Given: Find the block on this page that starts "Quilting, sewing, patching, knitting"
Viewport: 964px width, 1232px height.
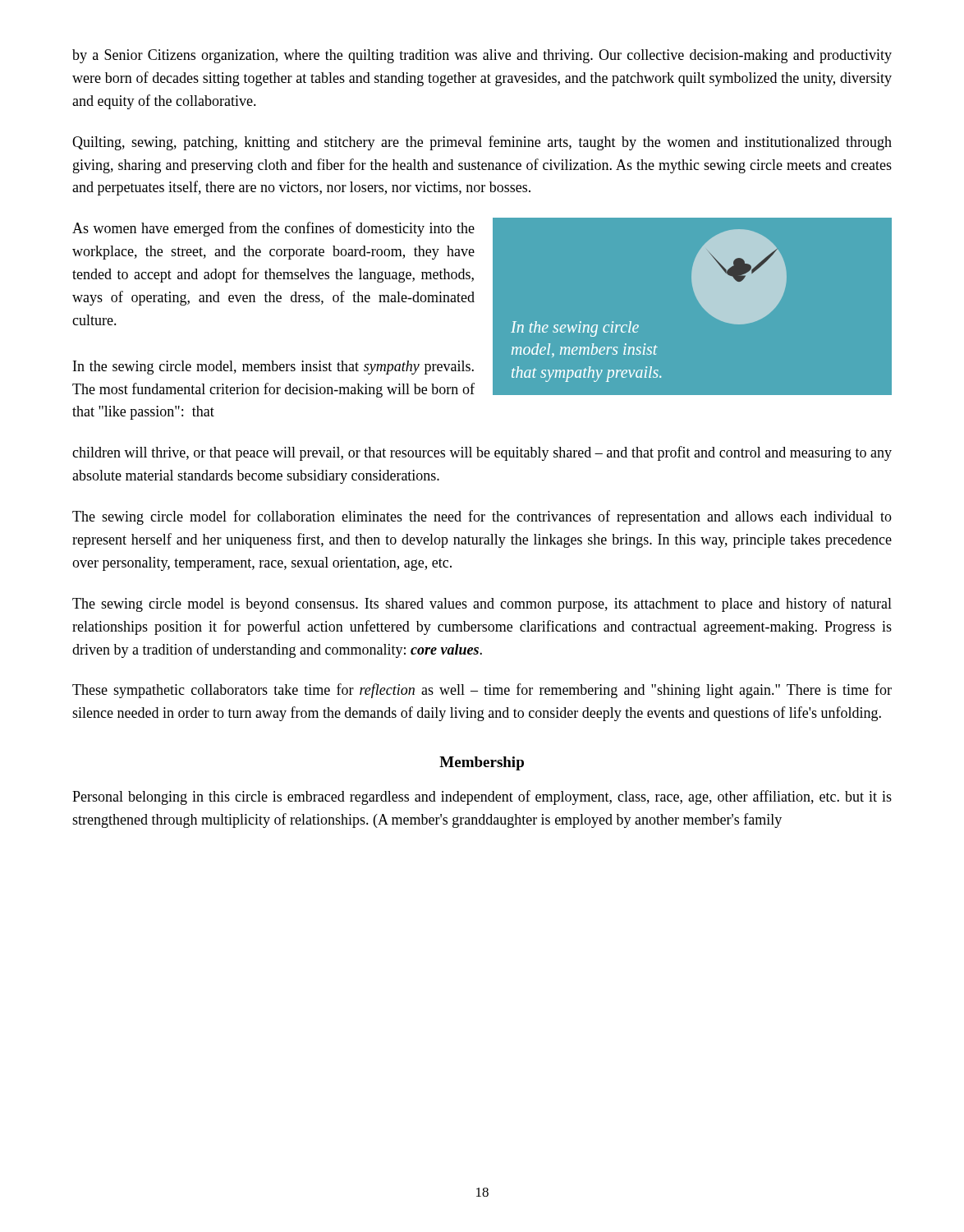Looking at the screenshot, I should pyautogui.click(x=482, y=165).
